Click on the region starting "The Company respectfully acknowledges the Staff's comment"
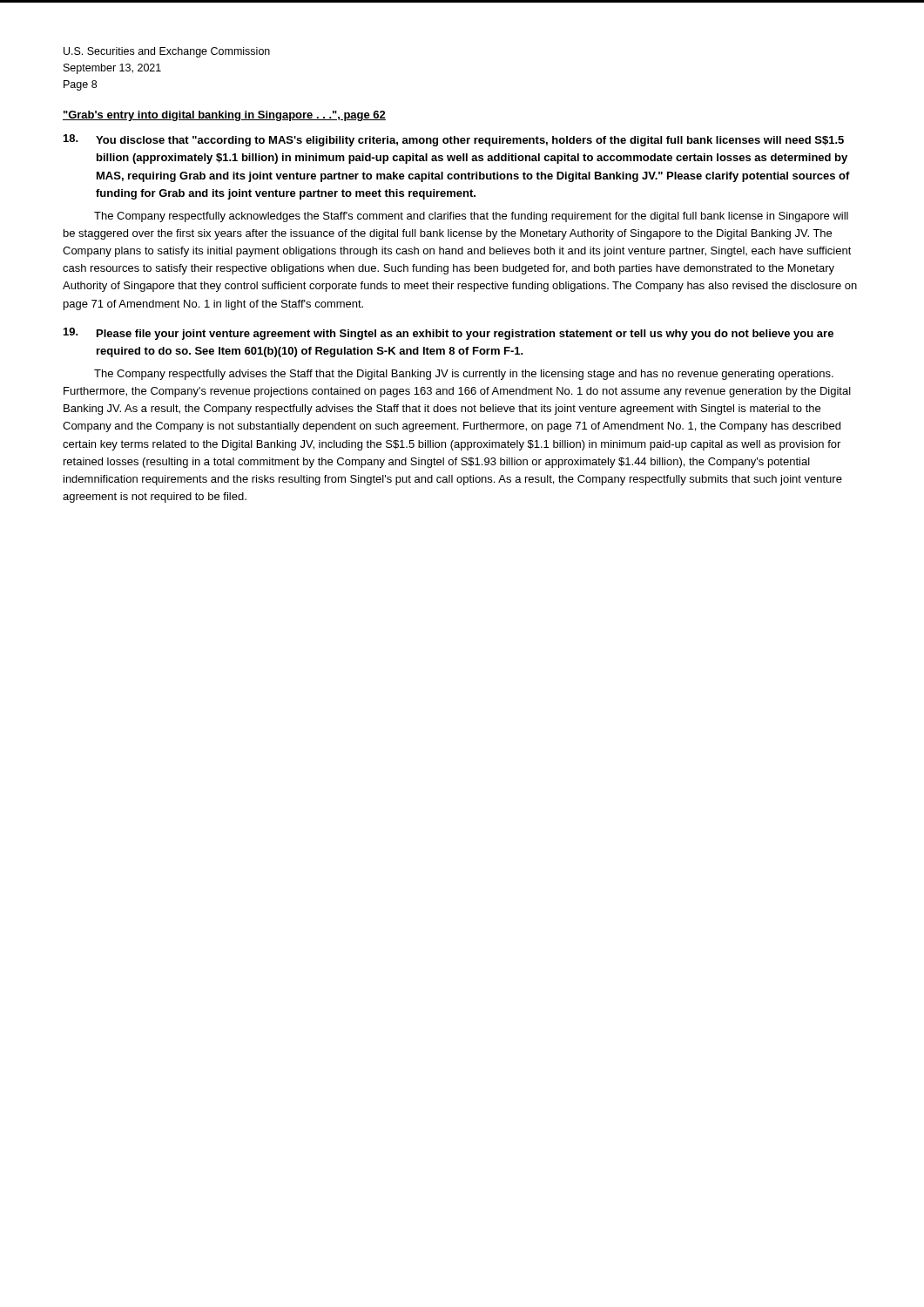 (x=460, y=259)
